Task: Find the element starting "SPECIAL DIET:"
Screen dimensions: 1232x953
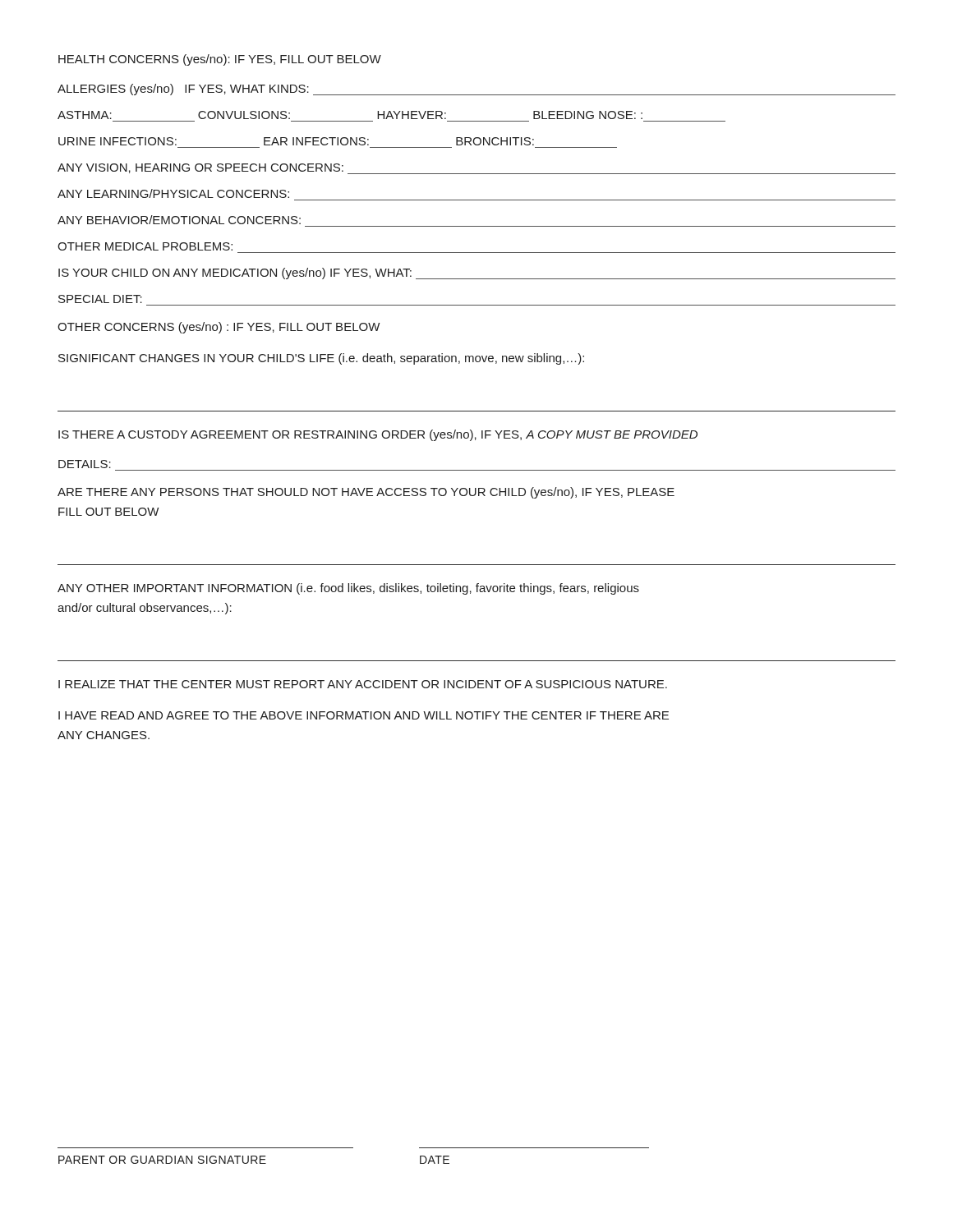Action: pos(476,298)
